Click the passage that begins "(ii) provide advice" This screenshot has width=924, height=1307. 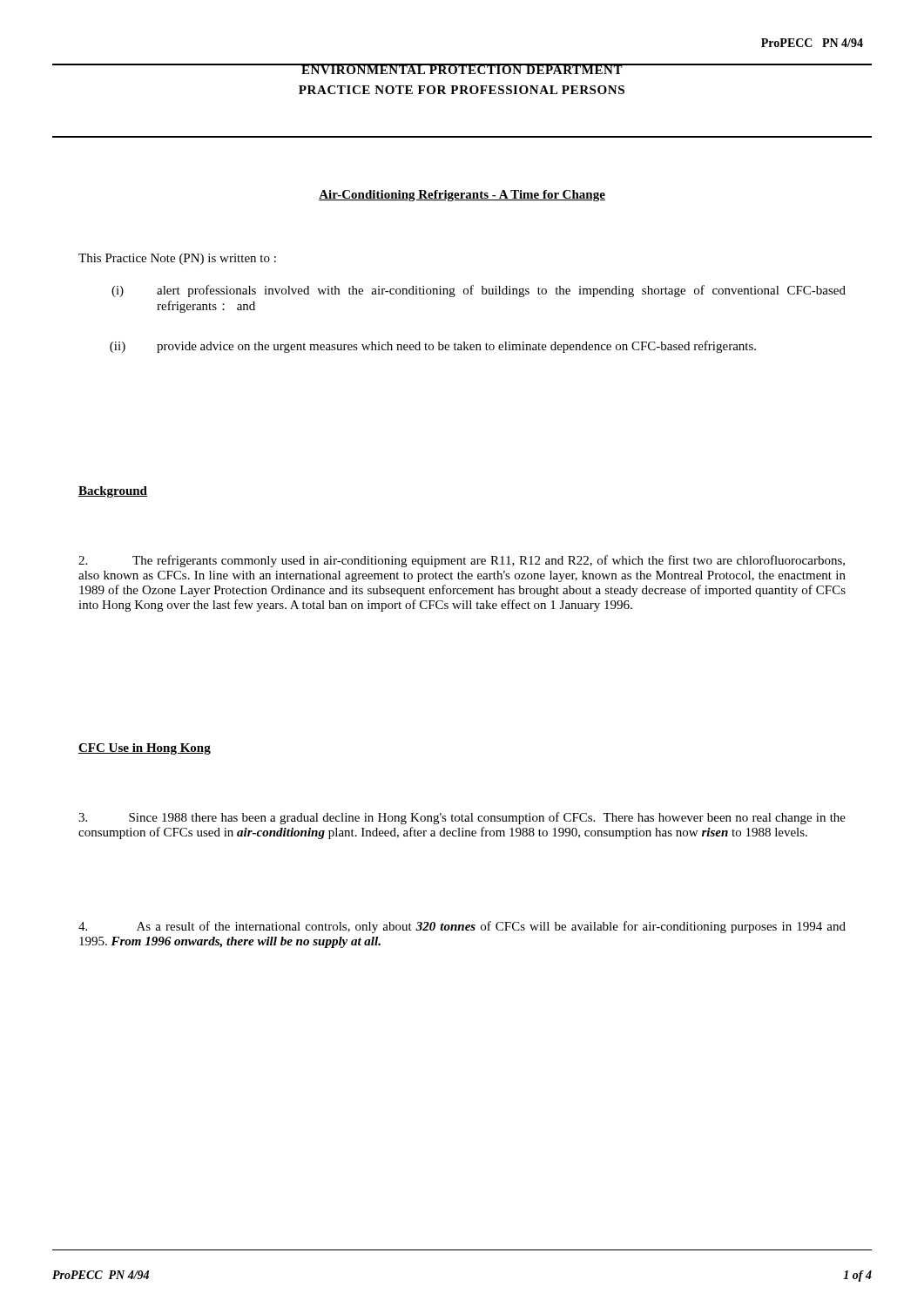(462, 346)
